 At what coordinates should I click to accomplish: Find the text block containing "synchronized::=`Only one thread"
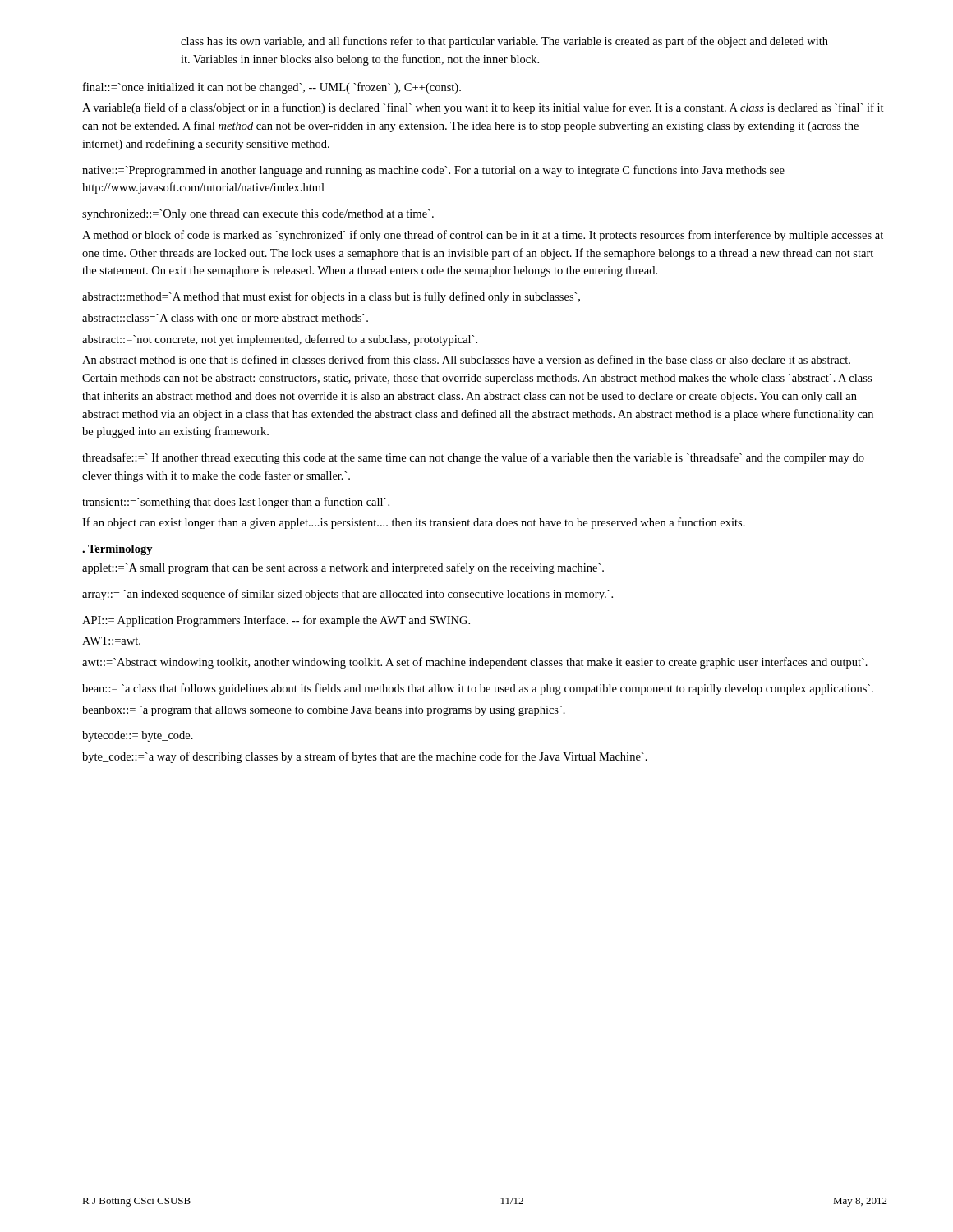485,243
